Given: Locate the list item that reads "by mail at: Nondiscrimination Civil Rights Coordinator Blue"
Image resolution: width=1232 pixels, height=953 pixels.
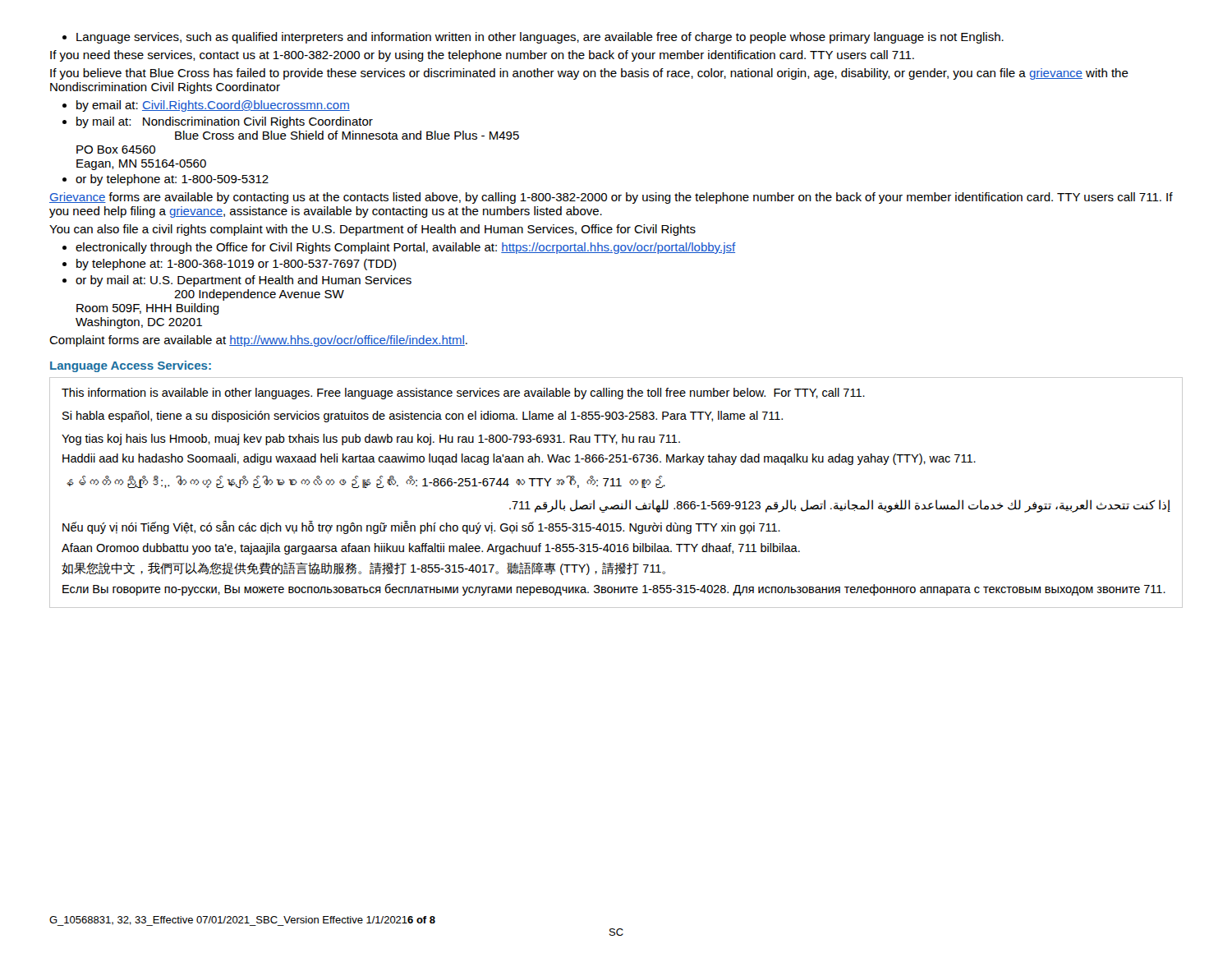Looking at the screenshot, I should pyautogui.click(x=297, y=142).
